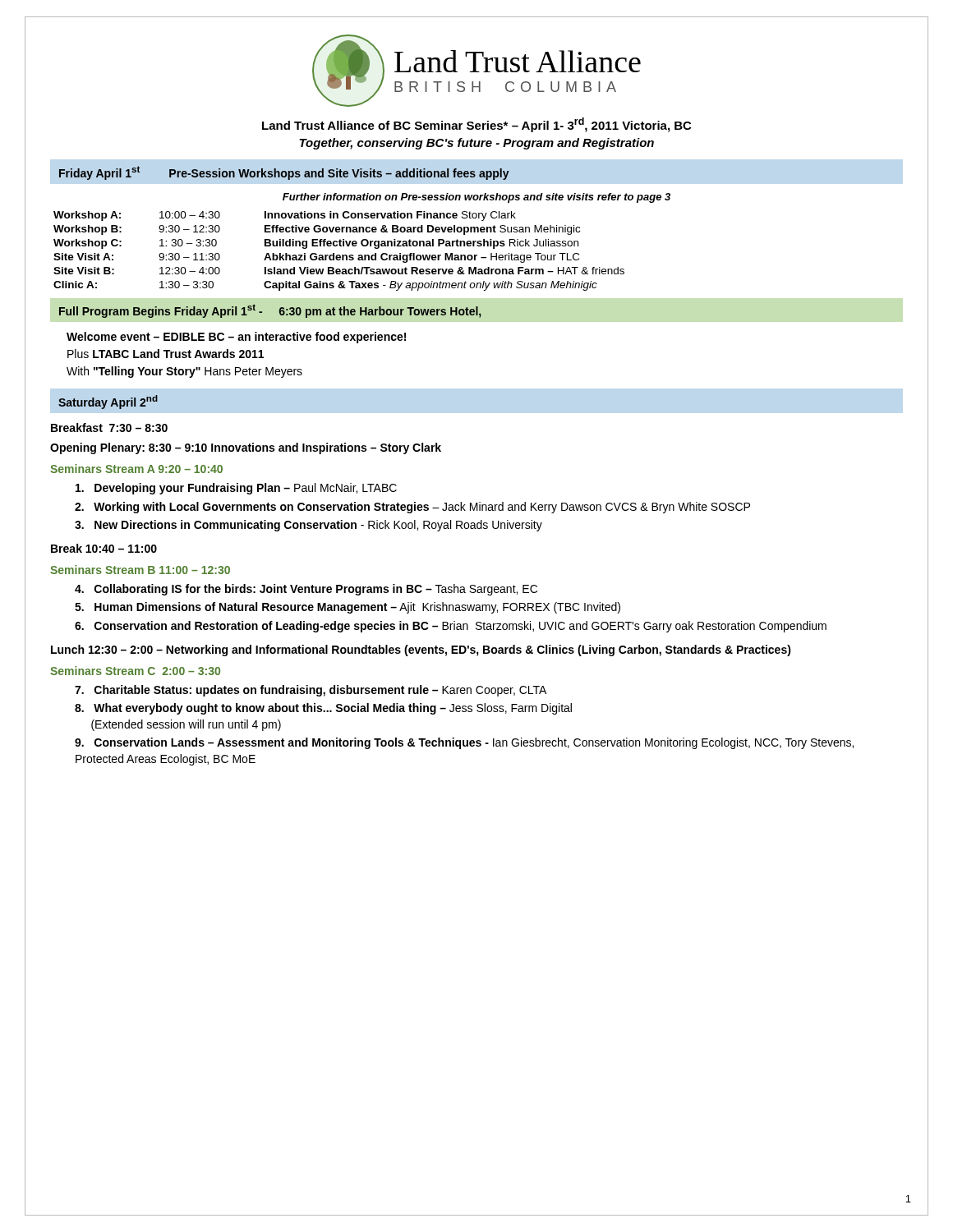Click where it says "Developing your Fundraising Plan – Paul McNair, LTABC"

(236, 488)
